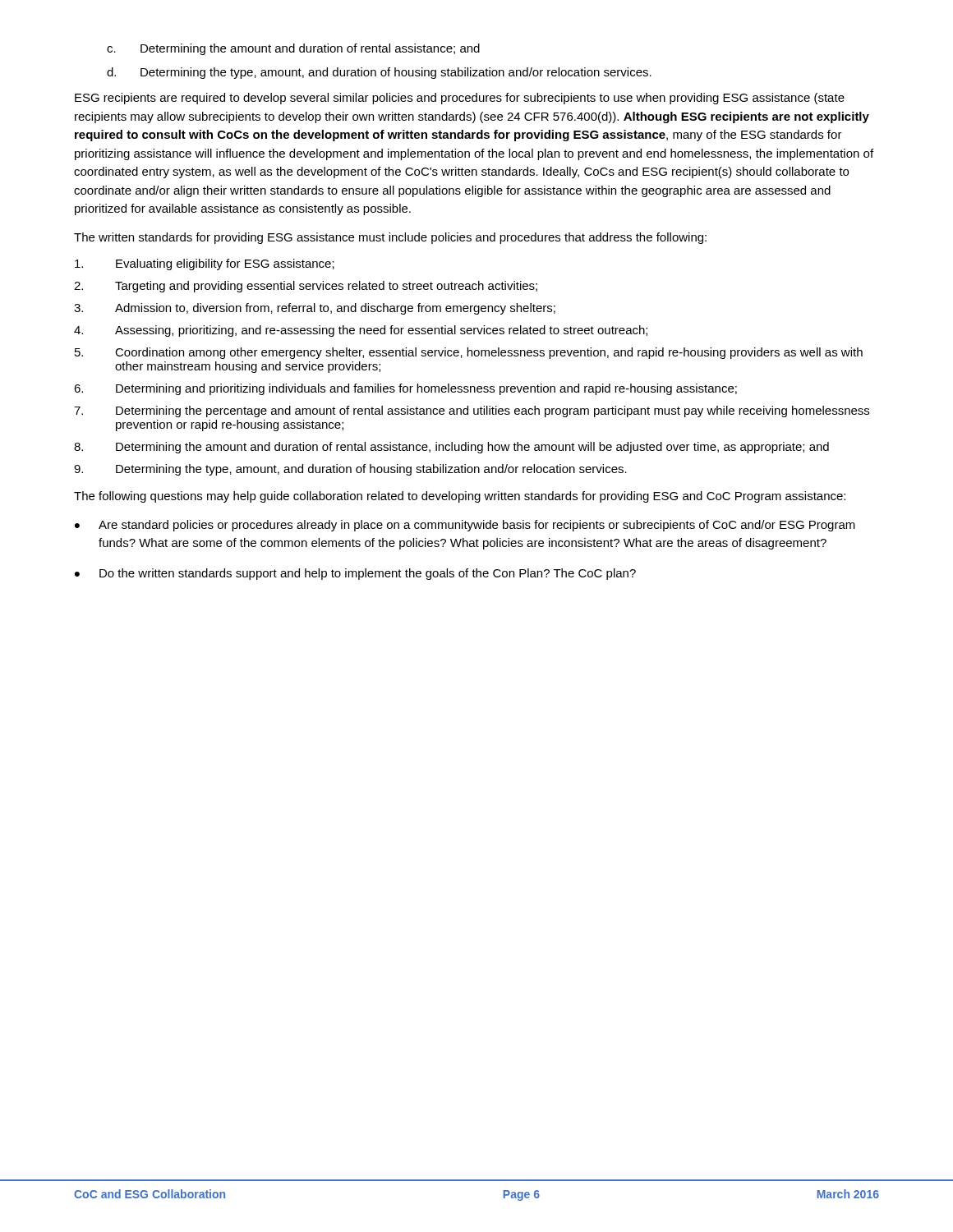The image size is (953, 1232).
Task: Click on the list item that says "7. Determining the"
Action: point(476,417)
